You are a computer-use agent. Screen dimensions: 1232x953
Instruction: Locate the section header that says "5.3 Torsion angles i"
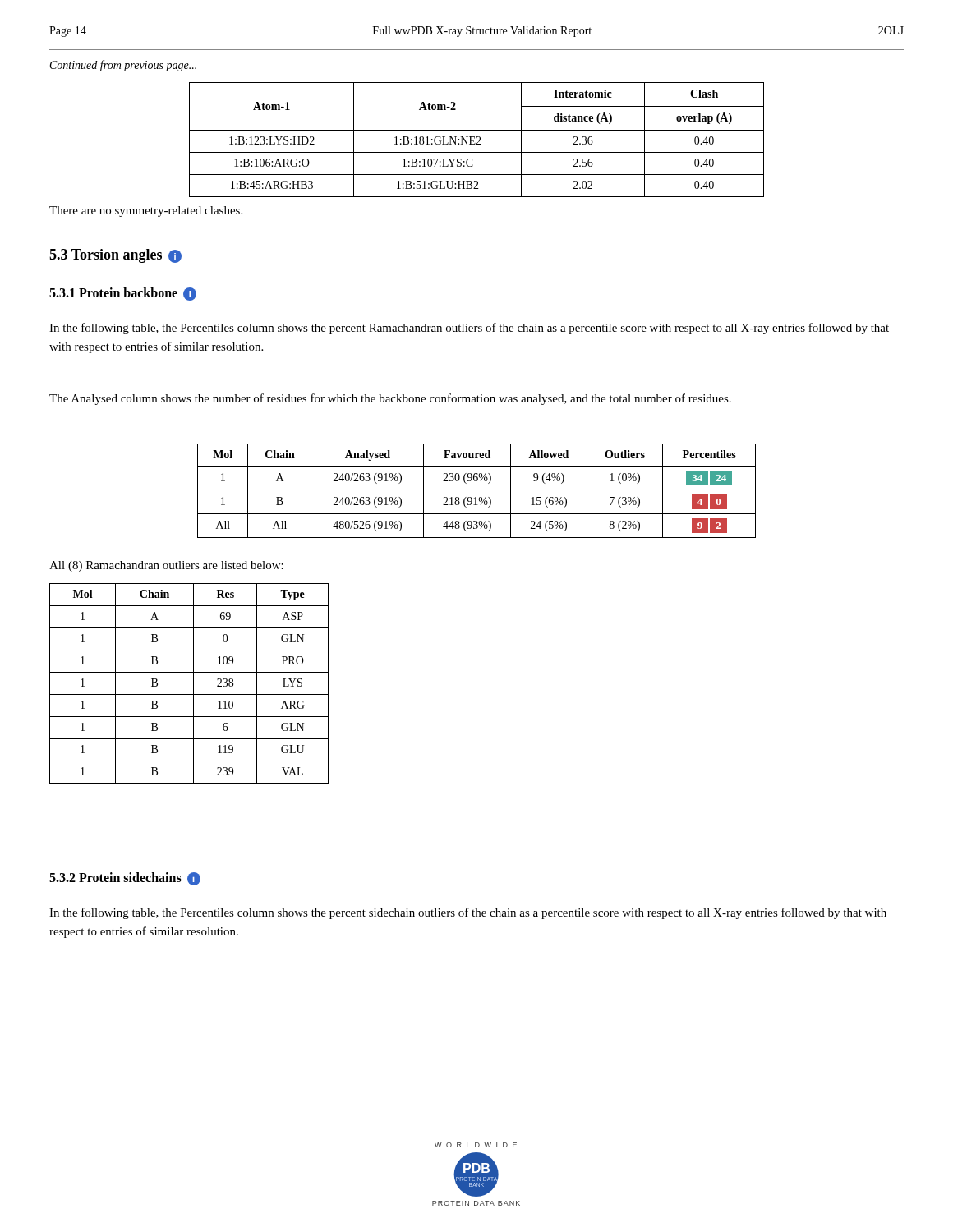click(115, 255)
